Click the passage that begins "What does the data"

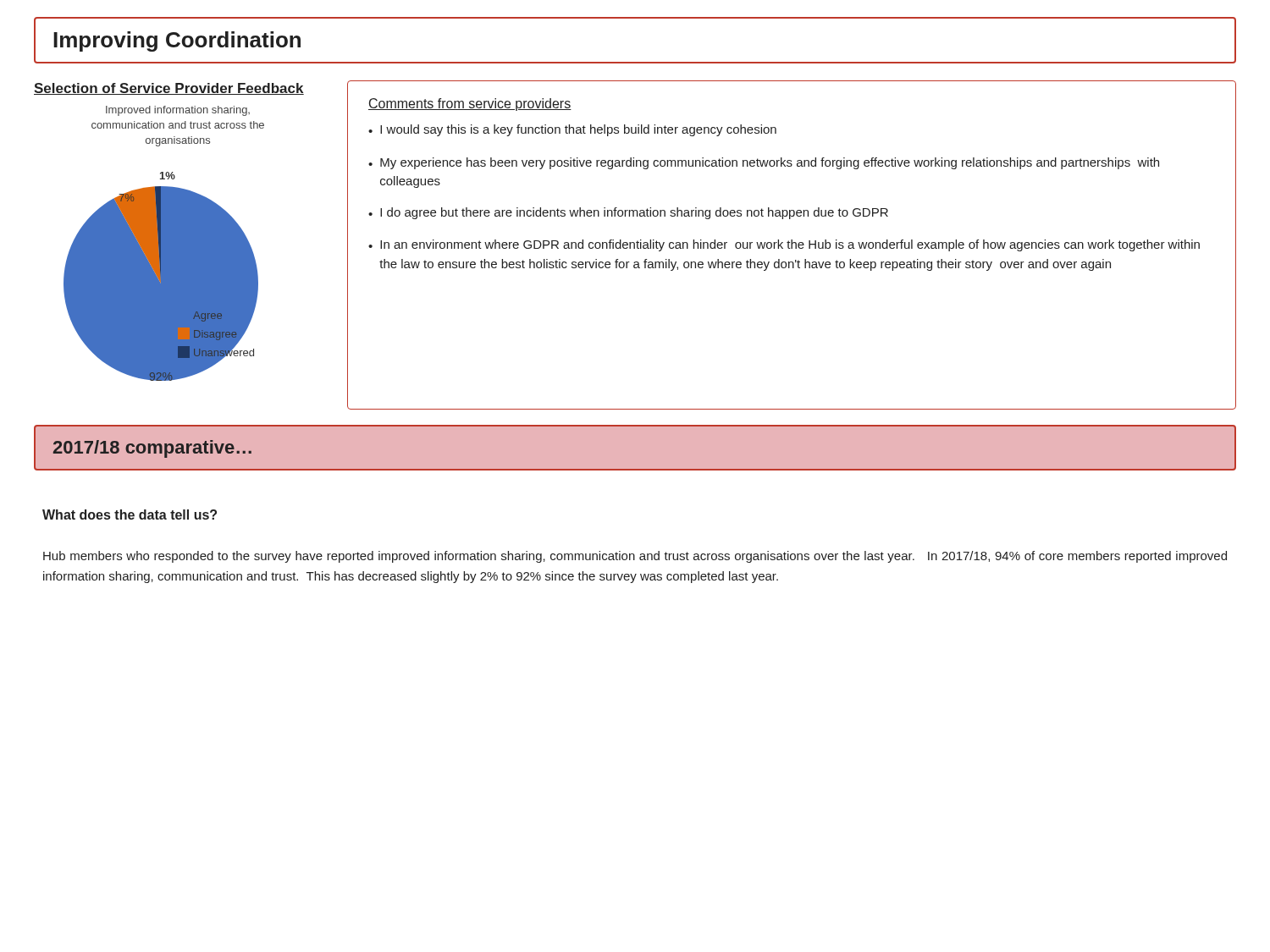coord(130,515)
